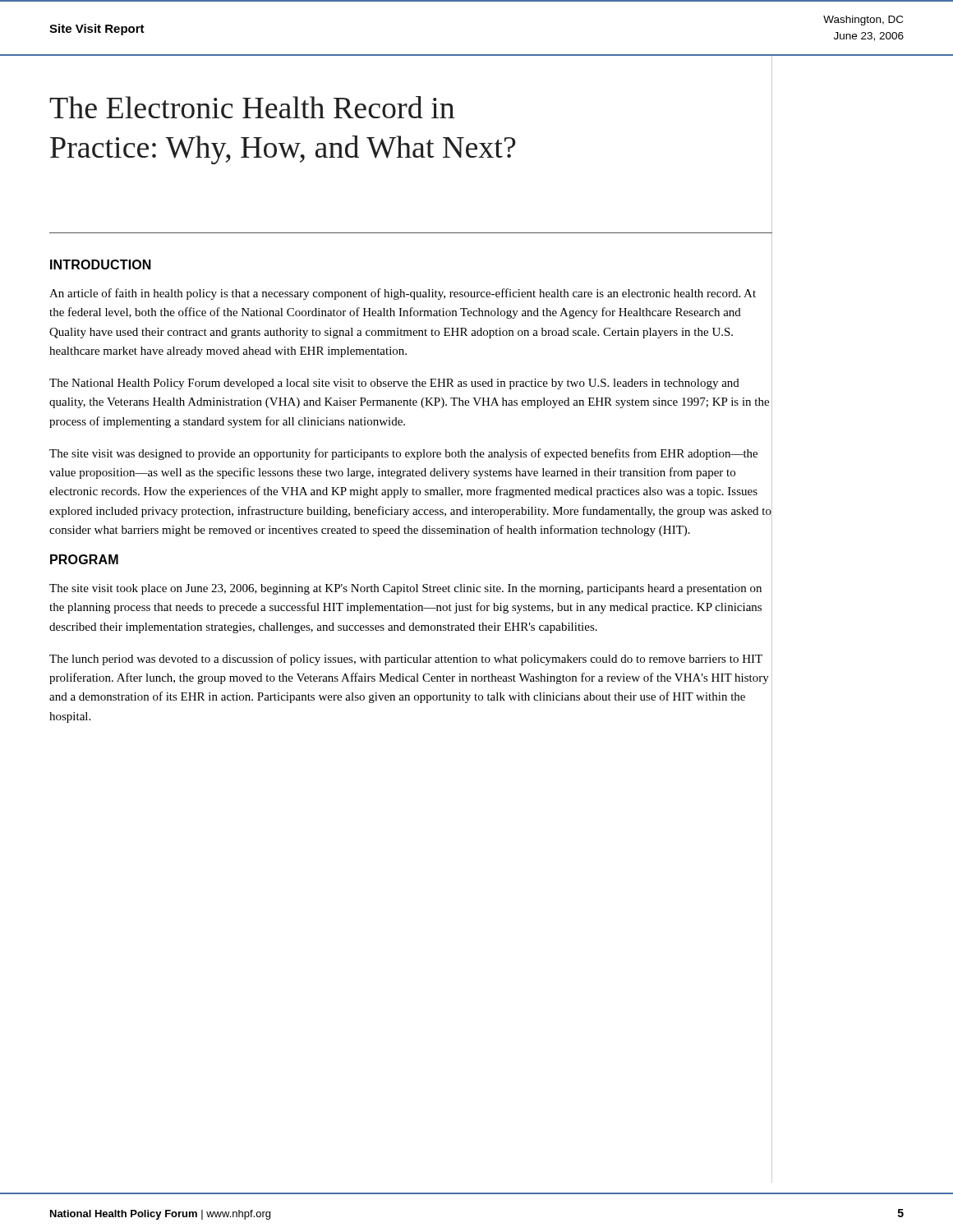
Task: Point to the text starting "The site visit took place on June 23,"
Action: point(406,607)
